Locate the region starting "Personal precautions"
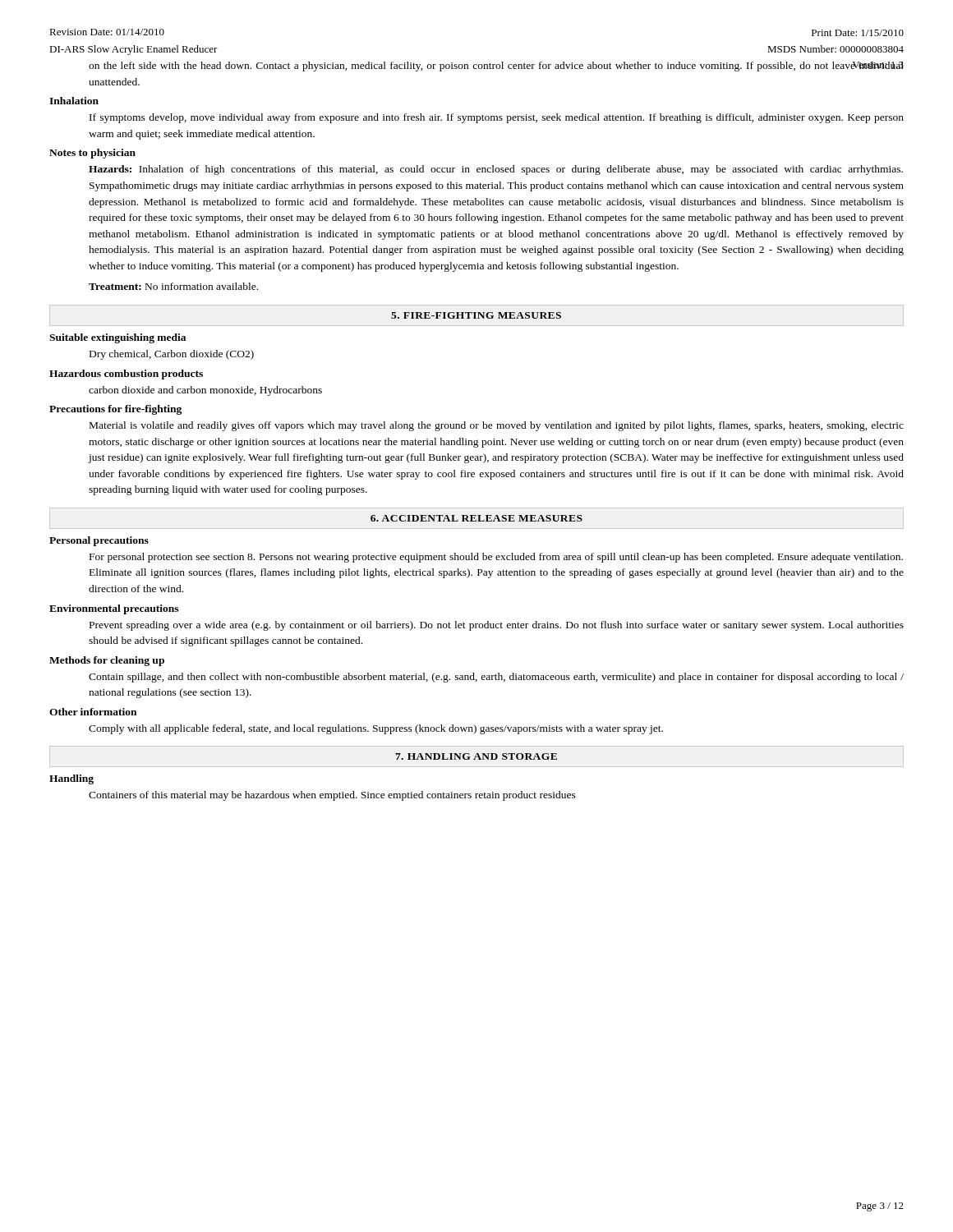 (x=99, y=540)
